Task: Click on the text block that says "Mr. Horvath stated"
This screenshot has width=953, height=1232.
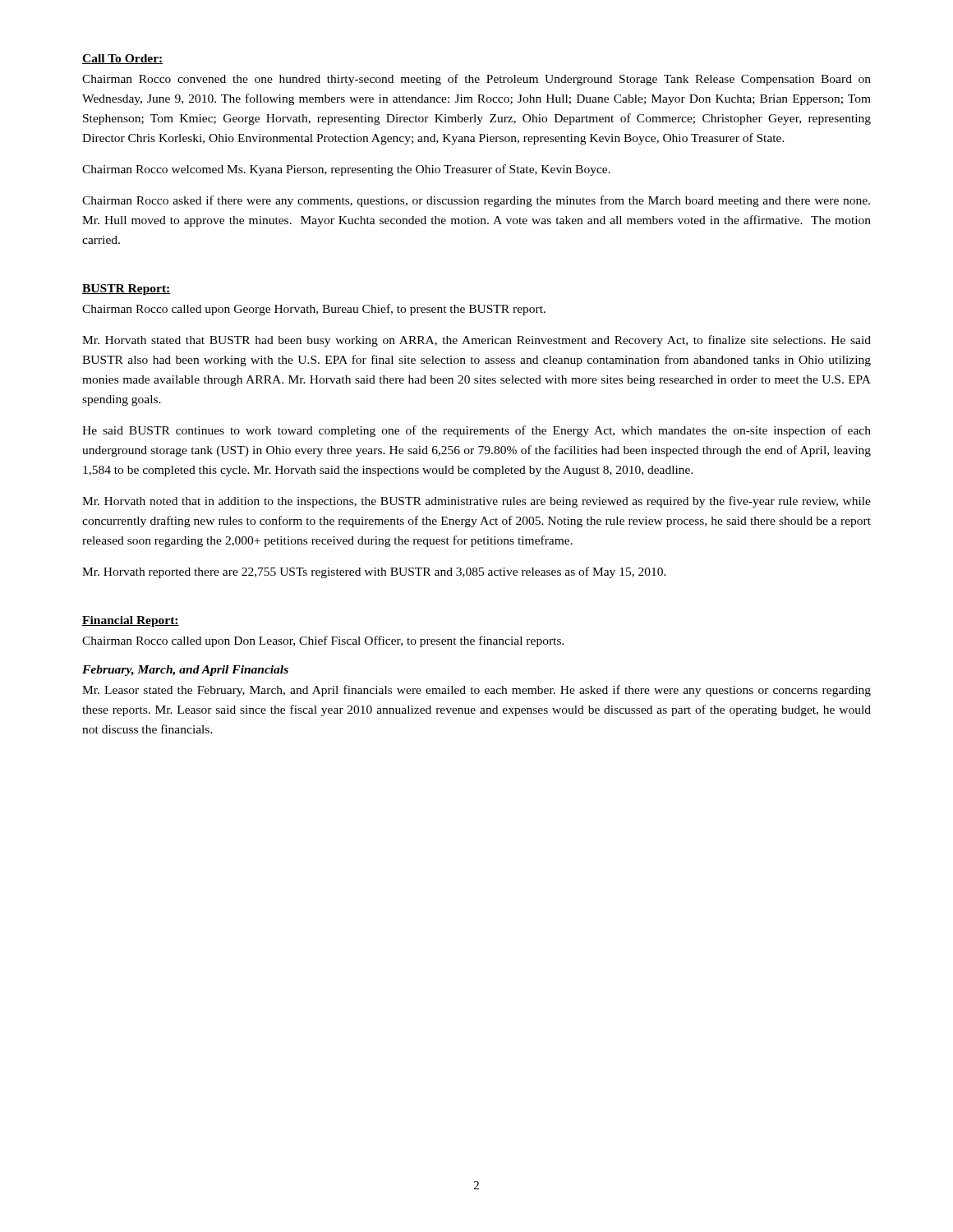Action: click(x=476, y=369)
